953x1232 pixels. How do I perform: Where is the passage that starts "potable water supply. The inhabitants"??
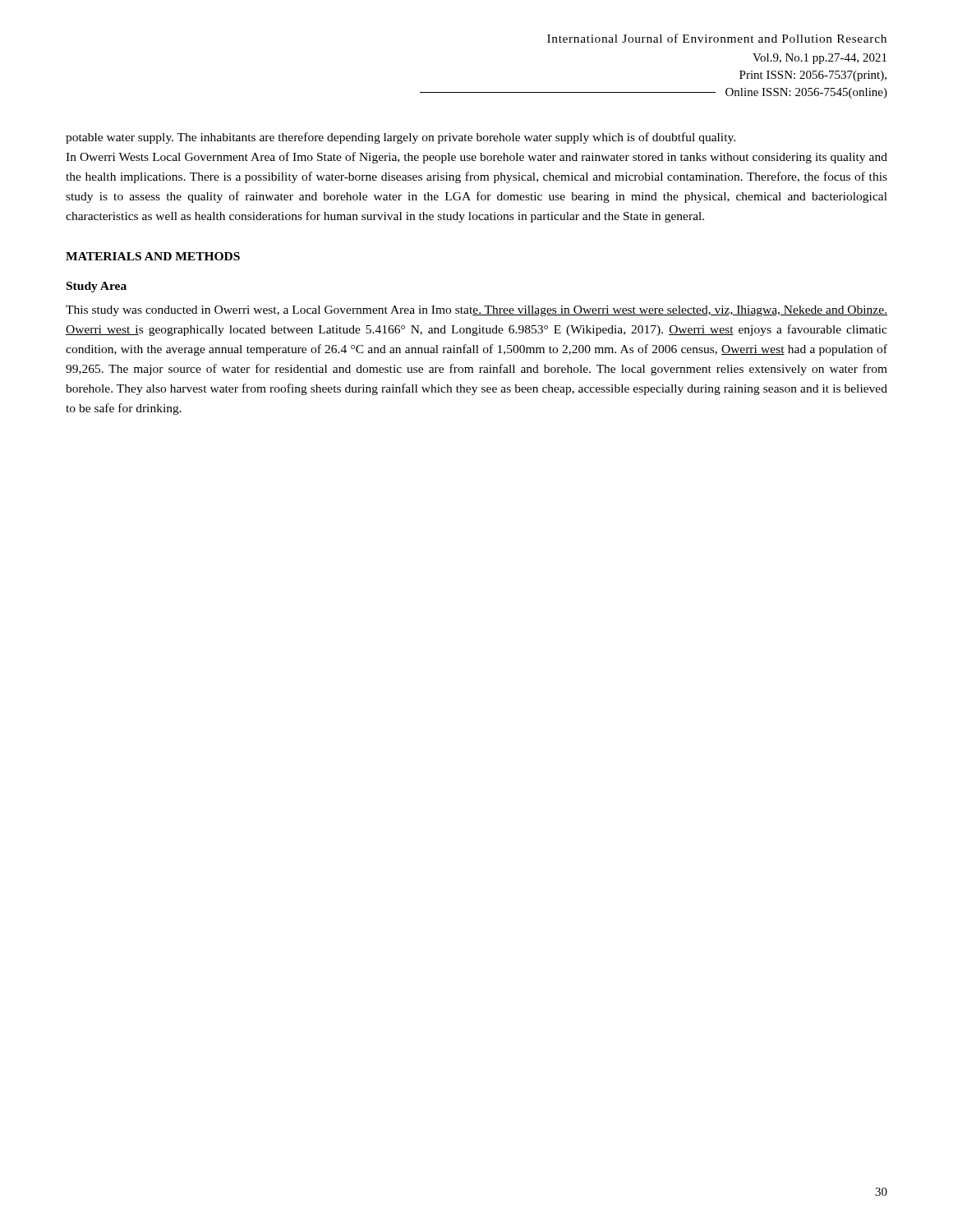[x=476, y=176]
